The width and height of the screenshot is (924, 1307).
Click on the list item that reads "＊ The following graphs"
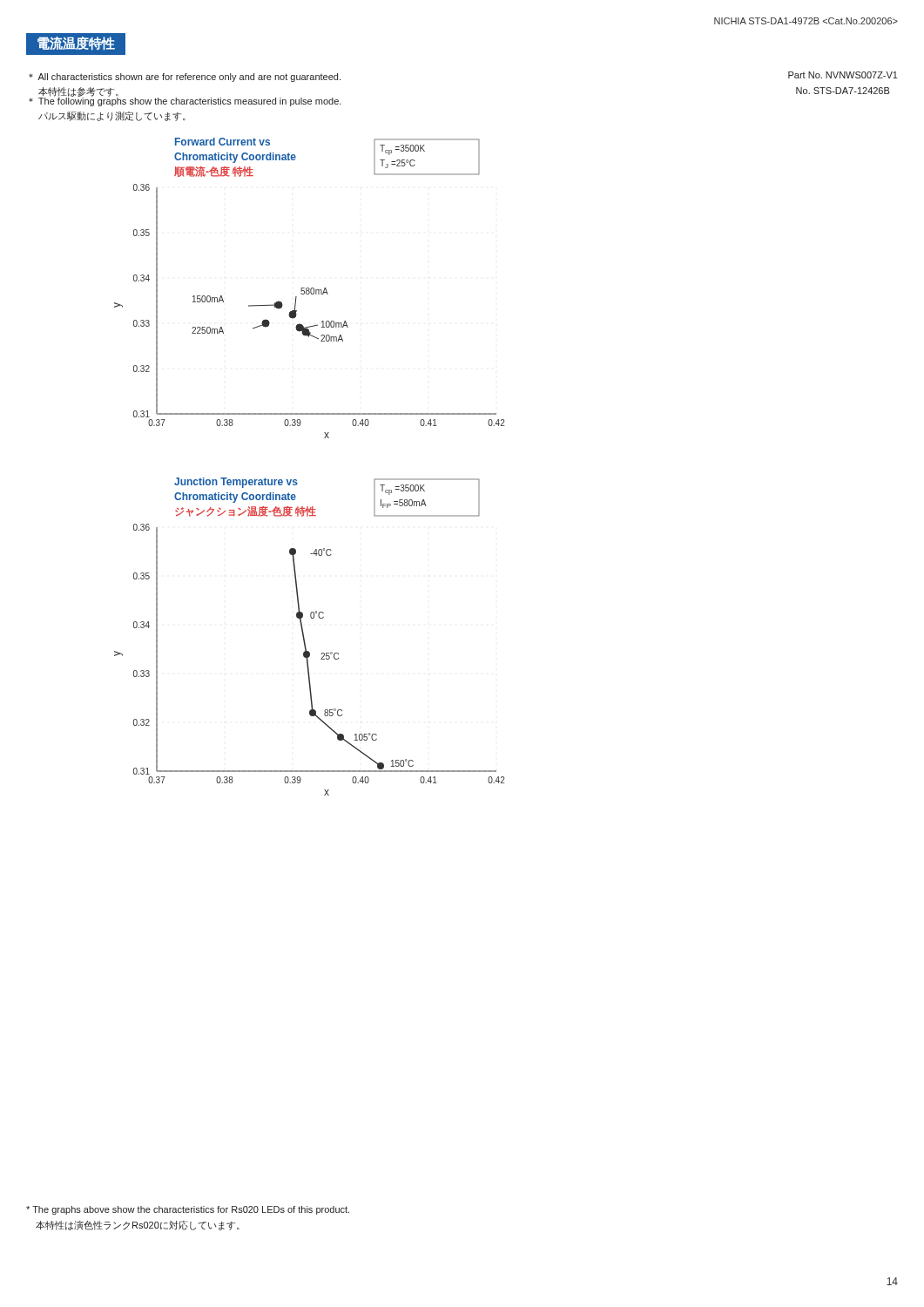point(184,108)
